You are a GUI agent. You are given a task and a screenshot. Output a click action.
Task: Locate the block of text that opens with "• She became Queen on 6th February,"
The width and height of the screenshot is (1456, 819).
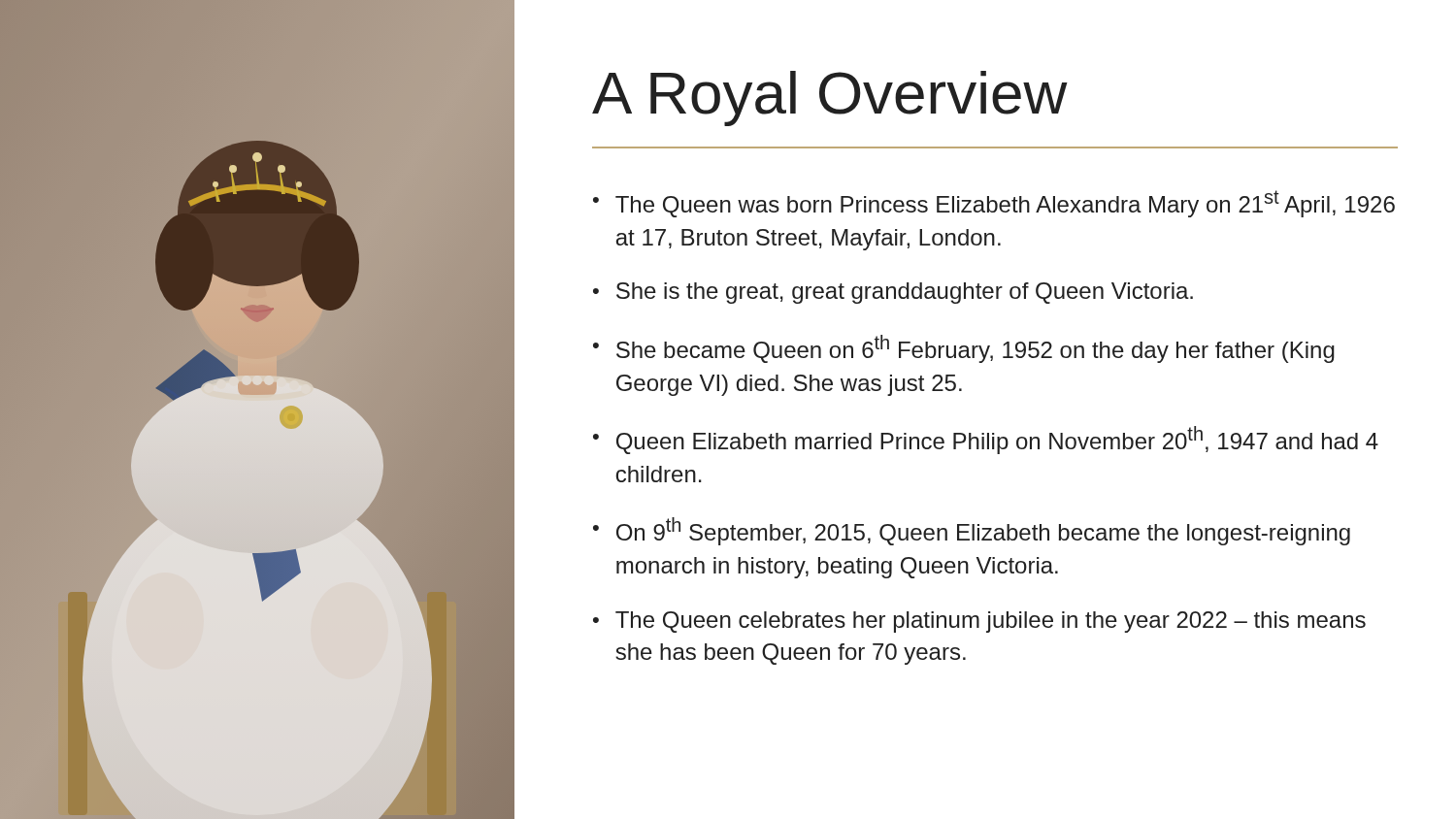[x=995, y=364]
